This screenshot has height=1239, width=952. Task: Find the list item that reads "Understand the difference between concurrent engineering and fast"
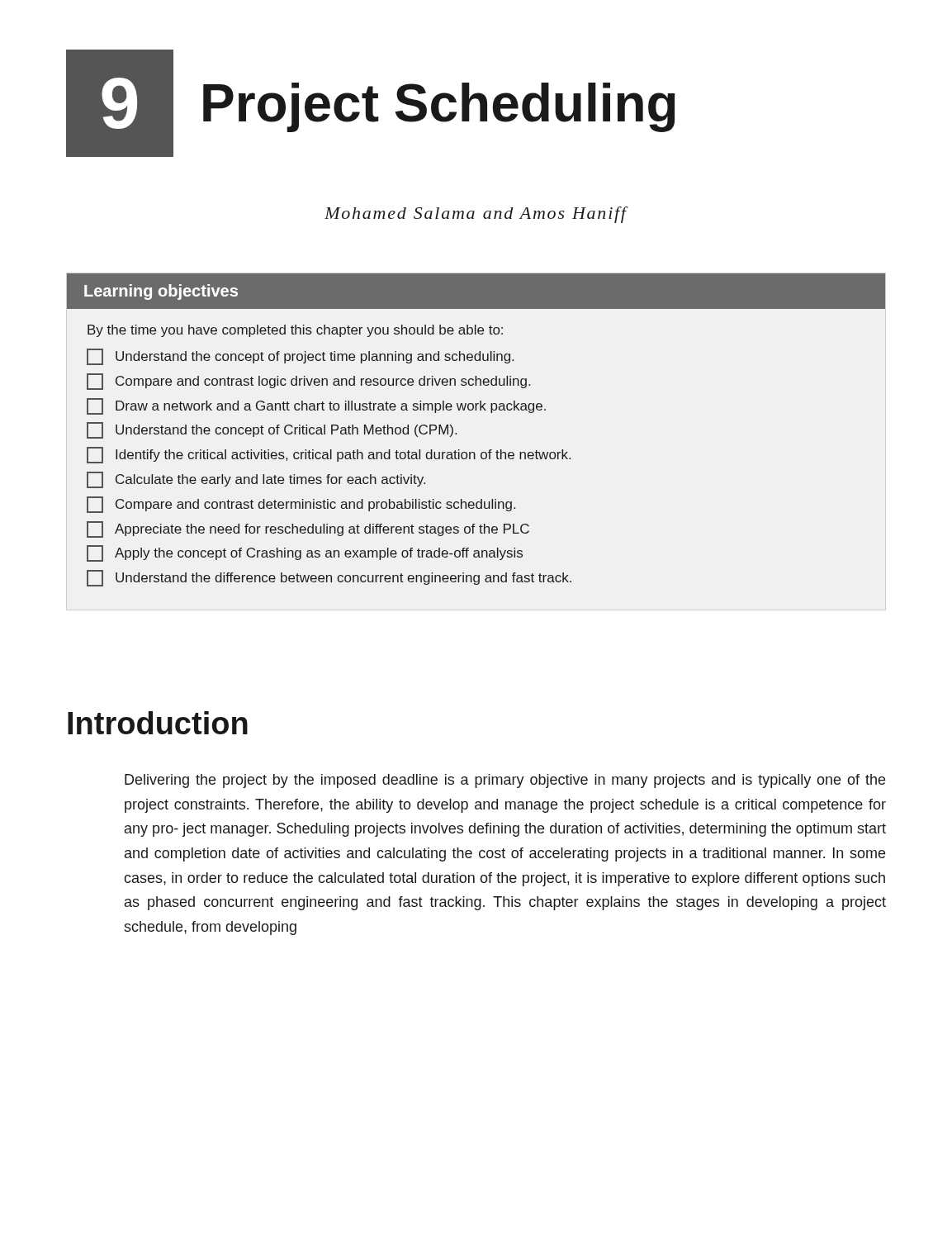click(330, 578)
